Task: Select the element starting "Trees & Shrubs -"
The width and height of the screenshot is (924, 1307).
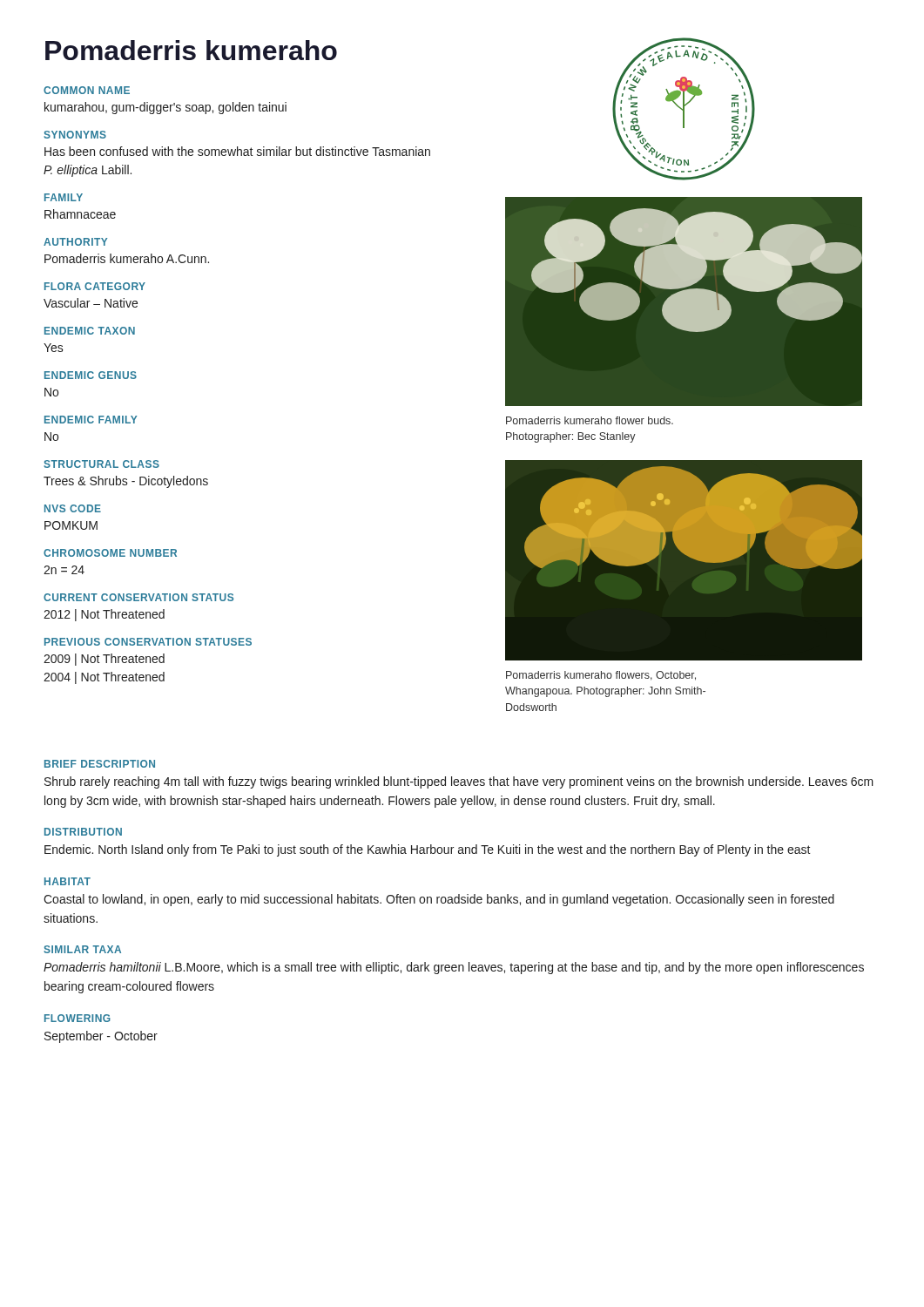Action: tap(126, 481)
